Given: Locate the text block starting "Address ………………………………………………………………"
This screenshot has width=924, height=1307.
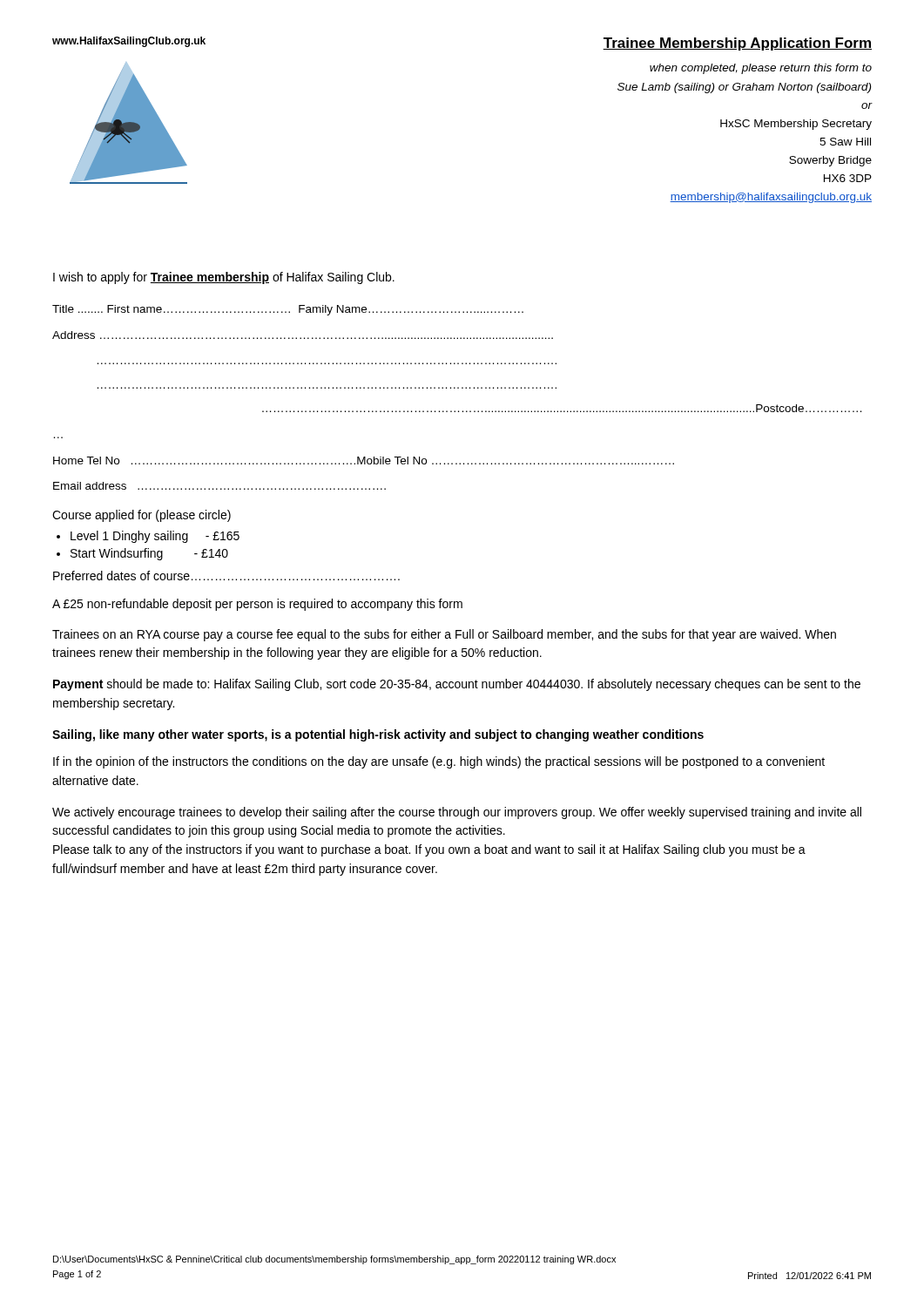Looking at the screenshot, I should pyautogui.click(x=303, y=335).
